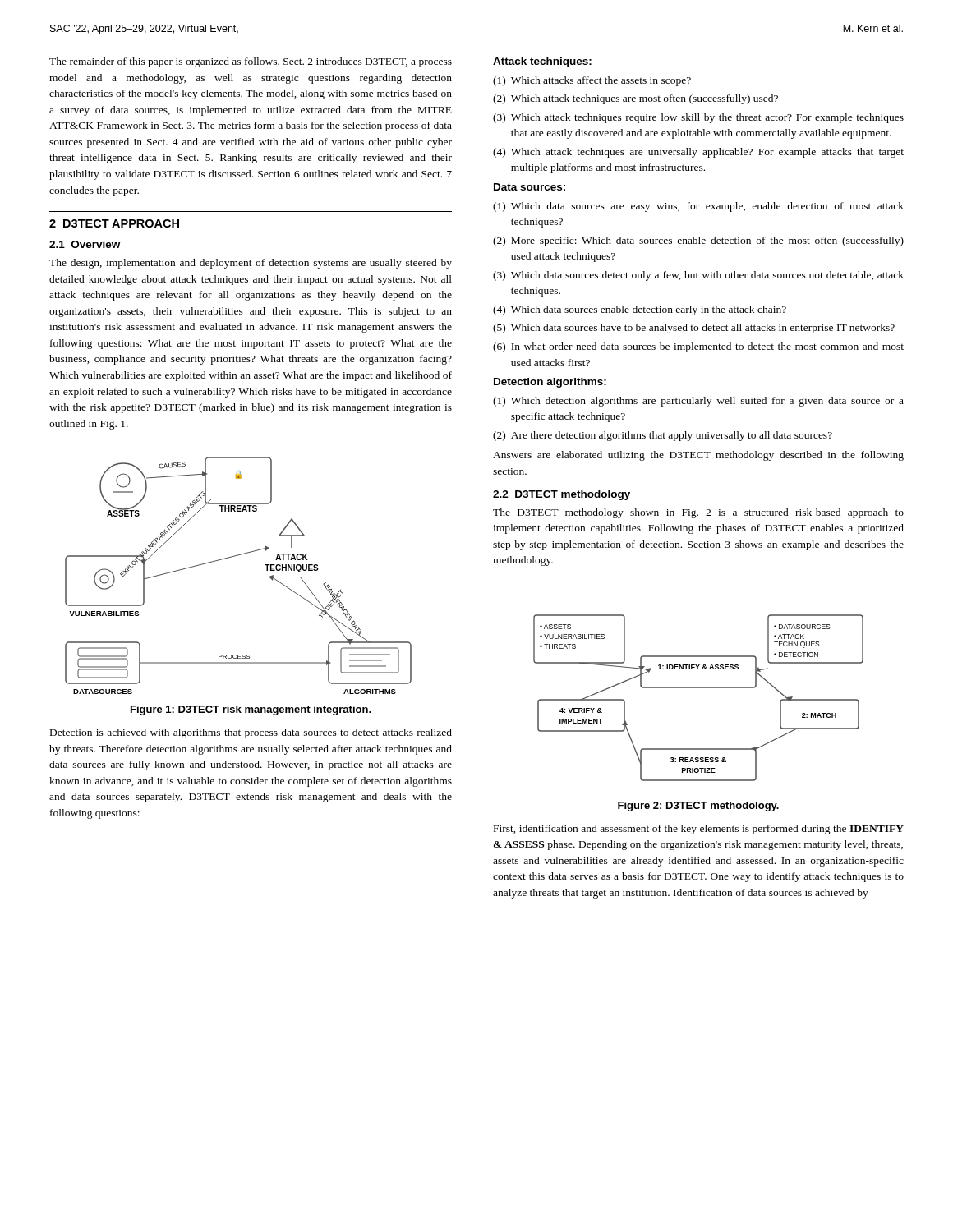The width and height of the screenshot is (953, 1232).
Task: Where is the passage that starts "(1)Which attacks affect"?
Action: (x=698, y=124)
